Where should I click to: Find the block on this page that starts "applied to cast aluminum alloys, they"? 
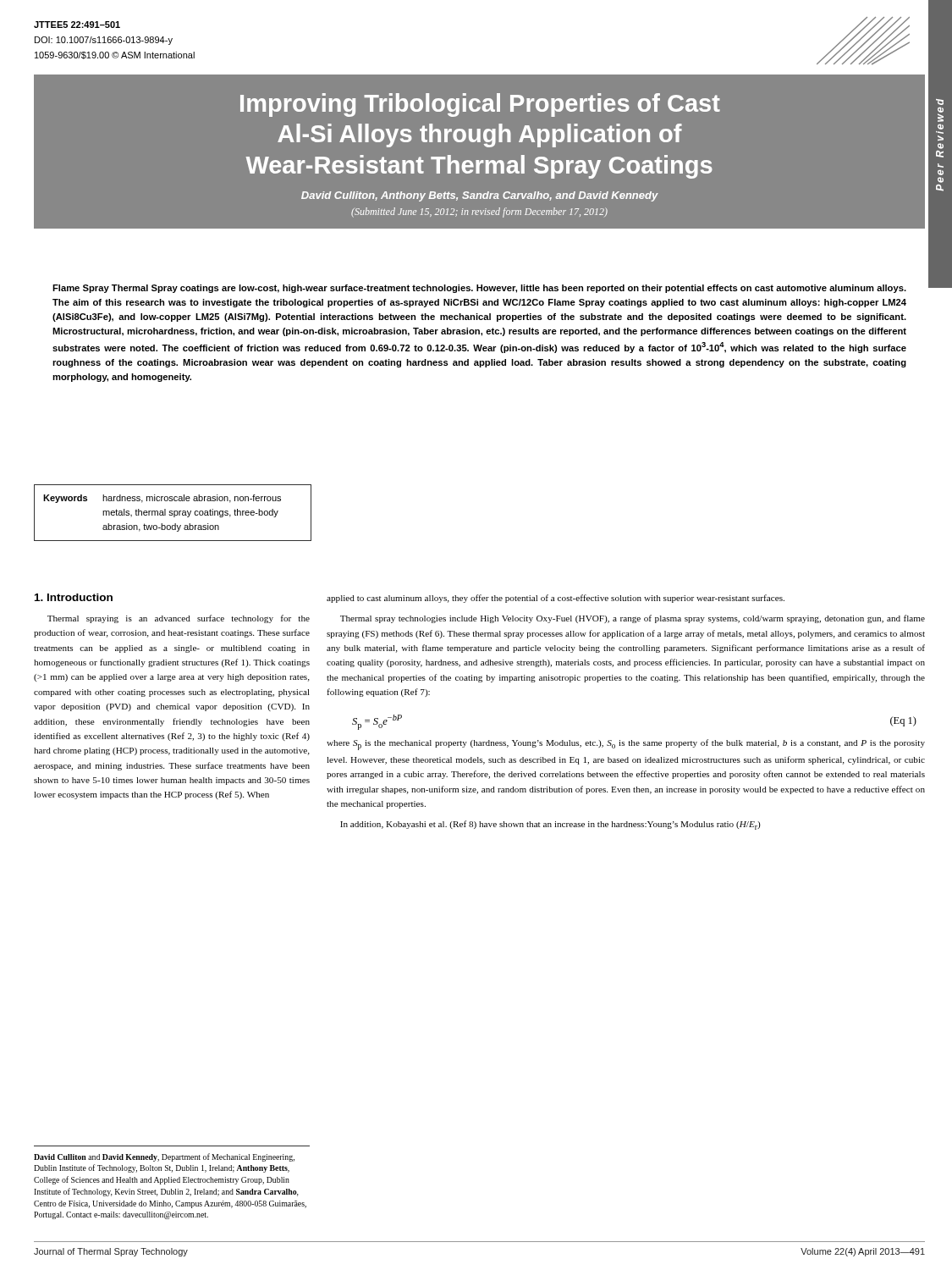pos(626,645)
